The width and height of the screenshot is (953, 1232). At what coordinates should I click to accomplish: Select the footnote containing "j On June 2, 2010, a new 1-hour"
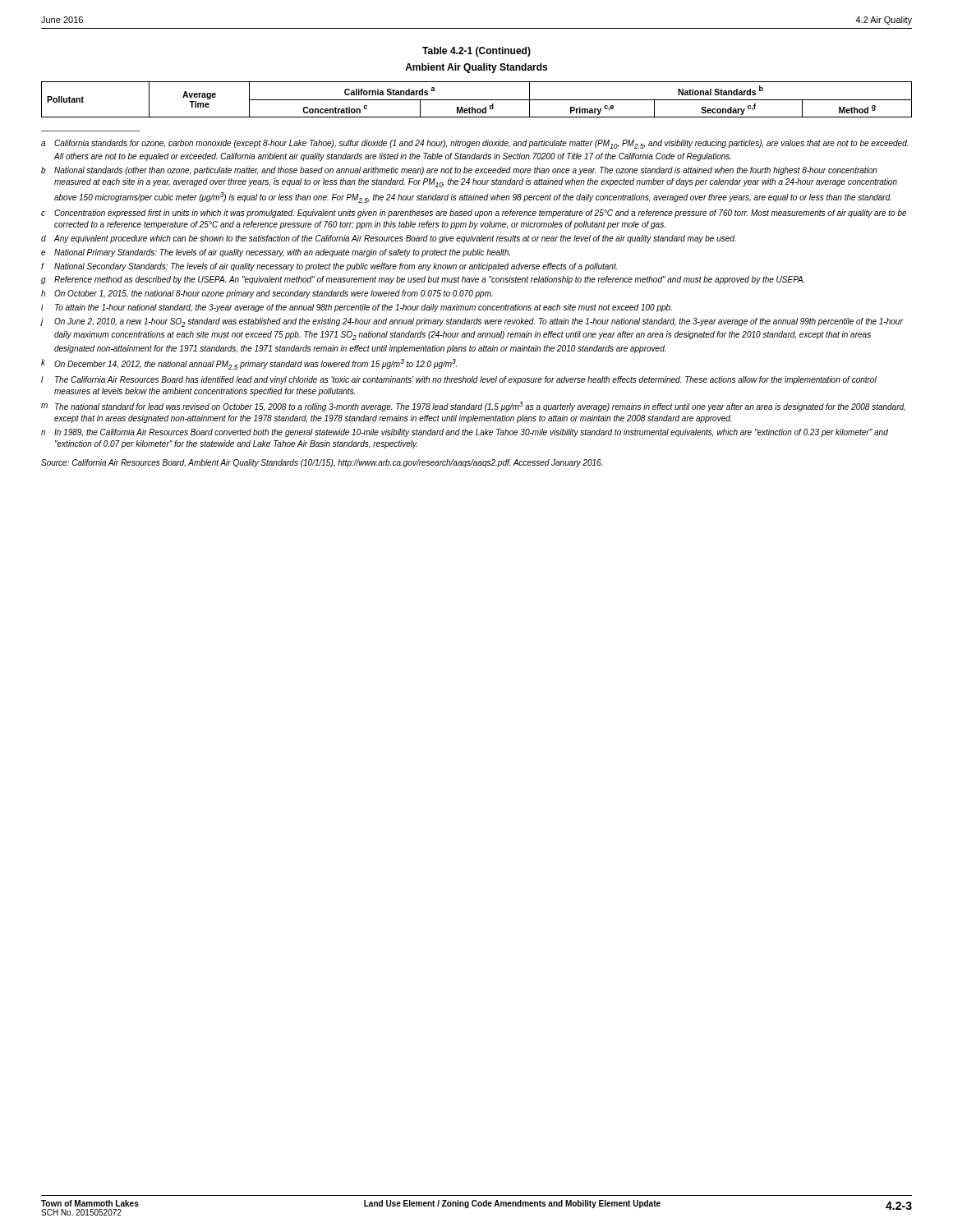coord(476,335)
